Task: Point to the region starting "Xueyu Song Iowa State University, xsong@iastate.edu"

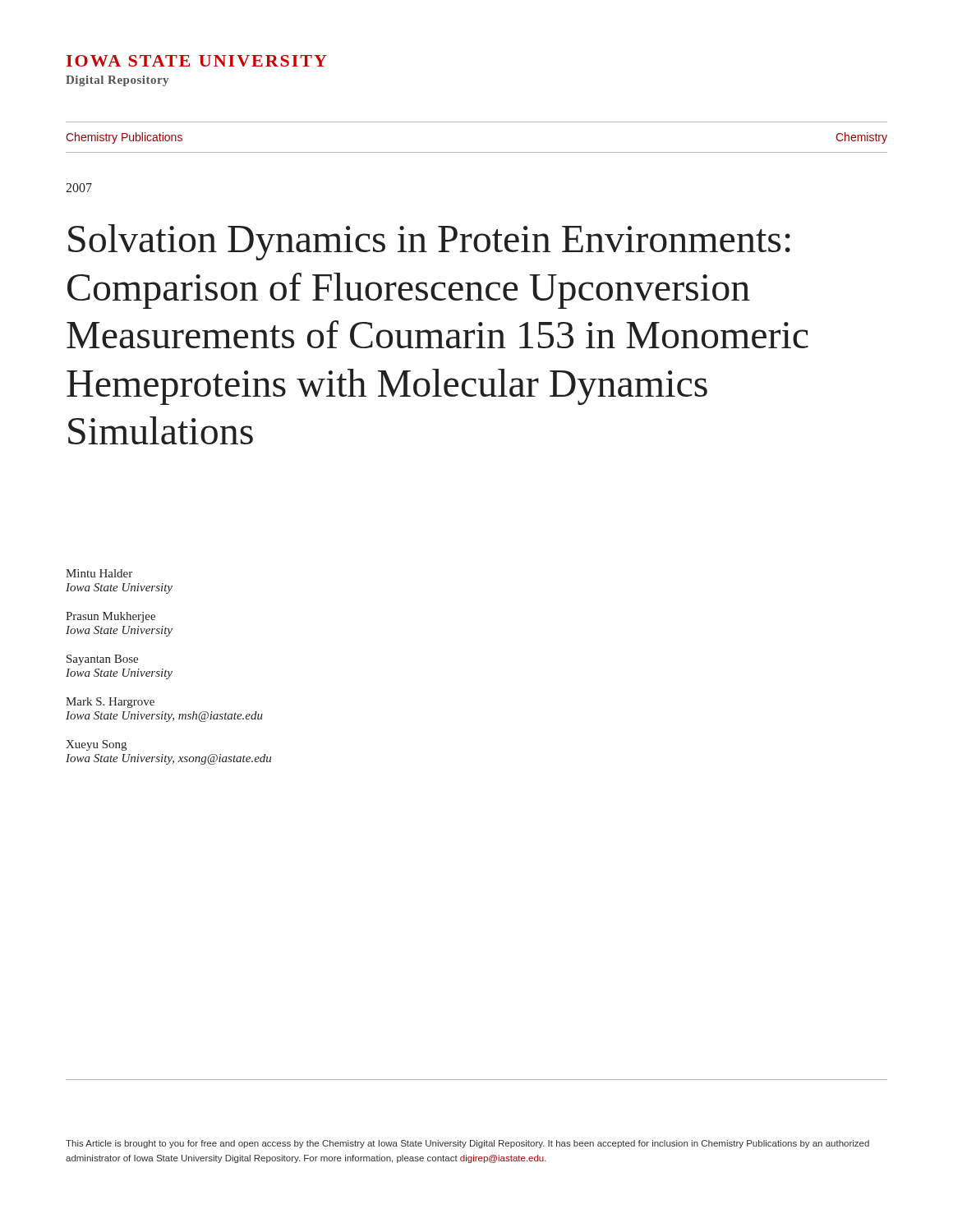Action: tap(271, 752)
